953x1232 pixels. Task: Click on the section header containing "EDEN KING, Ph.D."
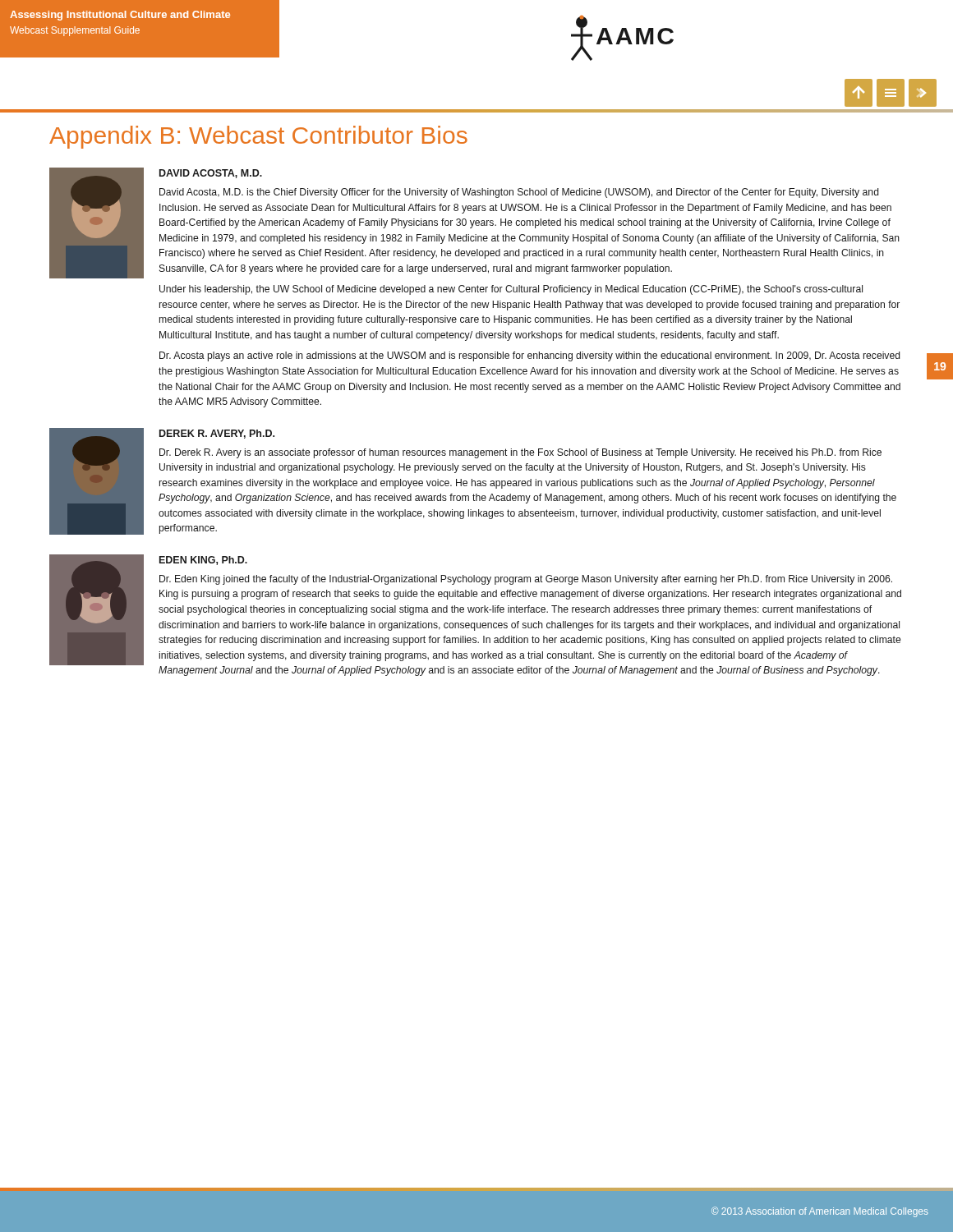click(203, 560)
